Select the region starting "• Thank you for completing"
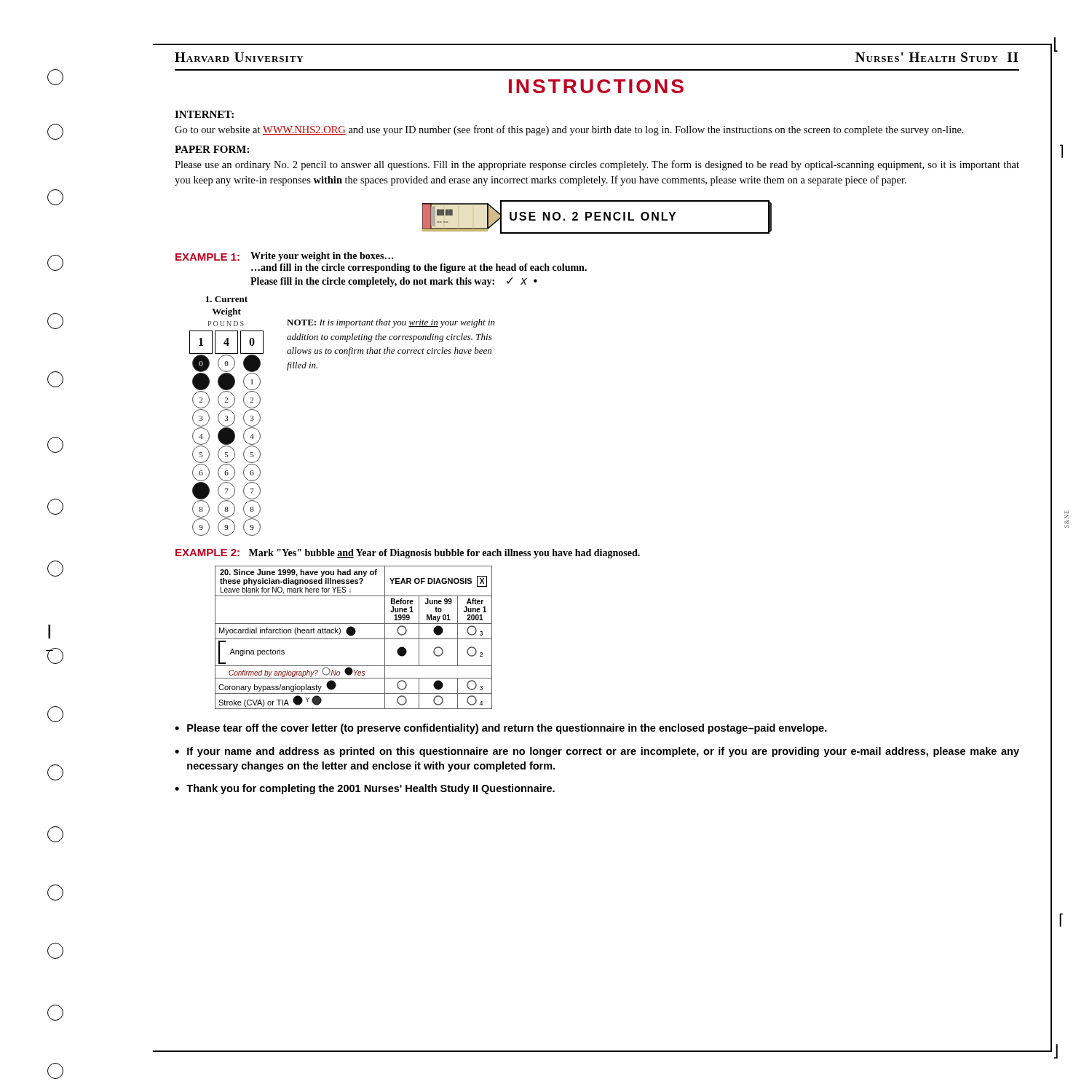Image resolution: width=1092 pixels, height=1092 pixels. [x=365, y=789]
